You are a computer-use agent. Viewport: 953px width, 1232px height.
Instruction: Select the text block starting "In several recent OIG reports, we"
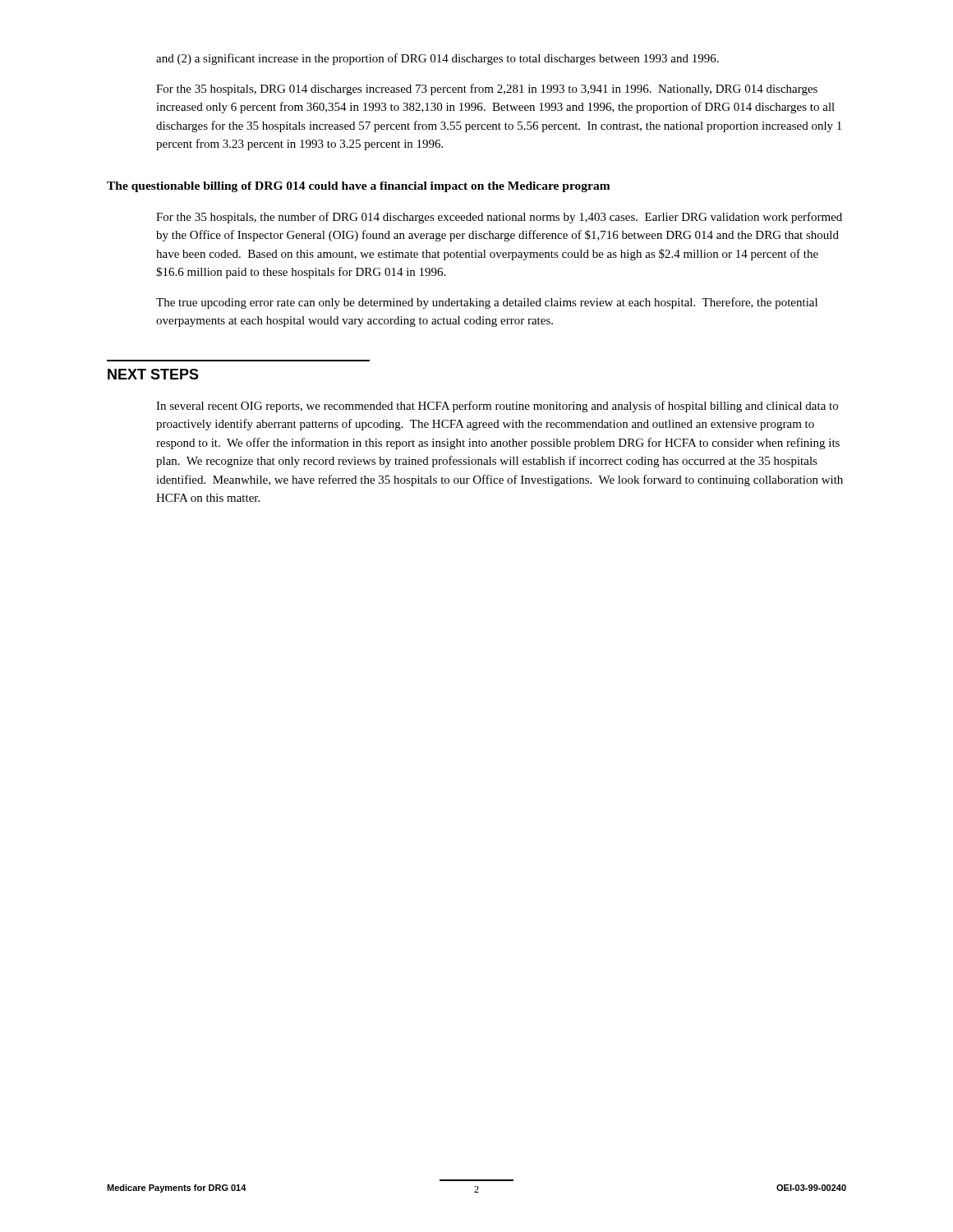point(501,452)
